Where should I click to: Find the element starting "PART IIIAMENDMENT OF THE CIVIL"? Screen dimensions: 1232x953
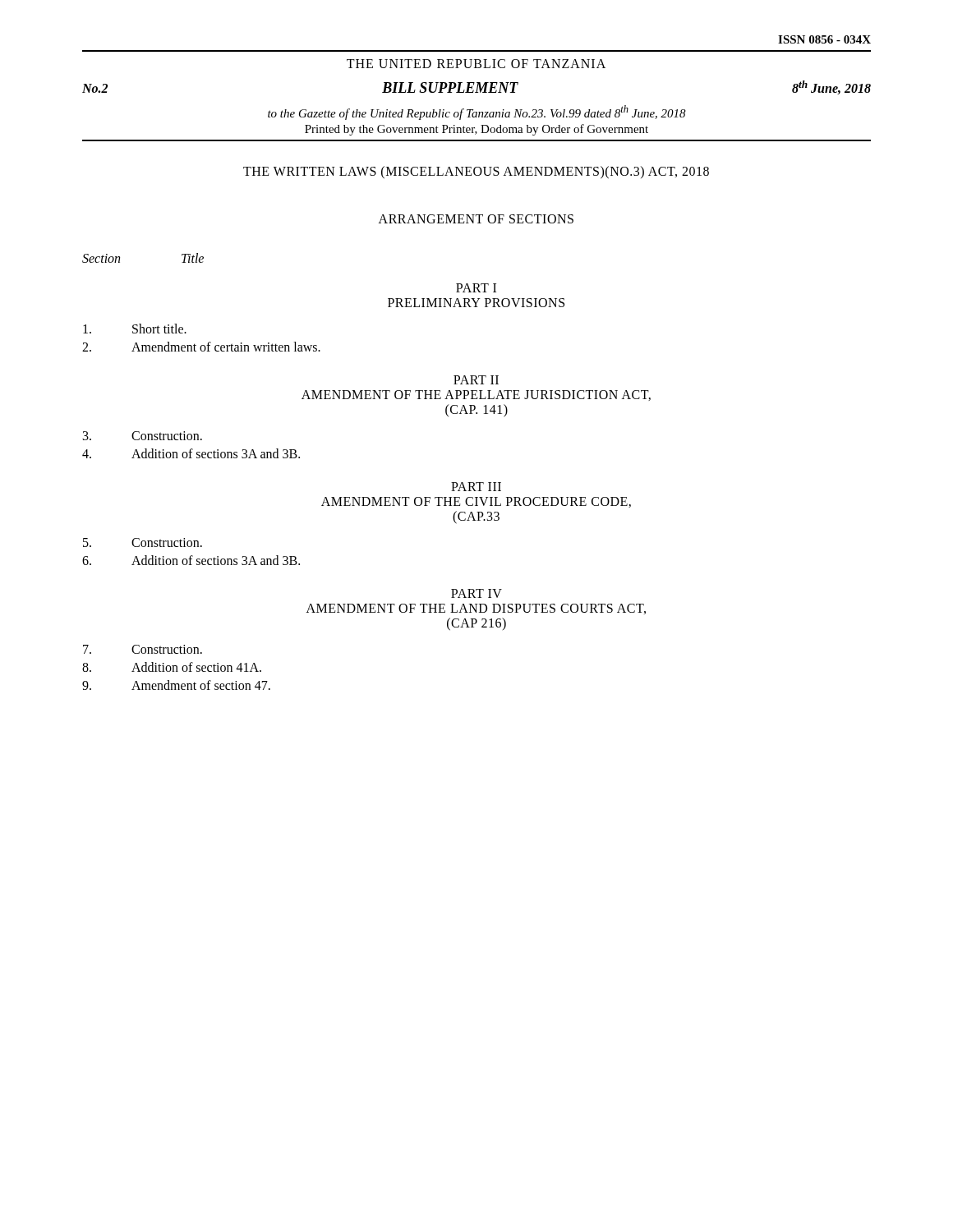point(476,502)
